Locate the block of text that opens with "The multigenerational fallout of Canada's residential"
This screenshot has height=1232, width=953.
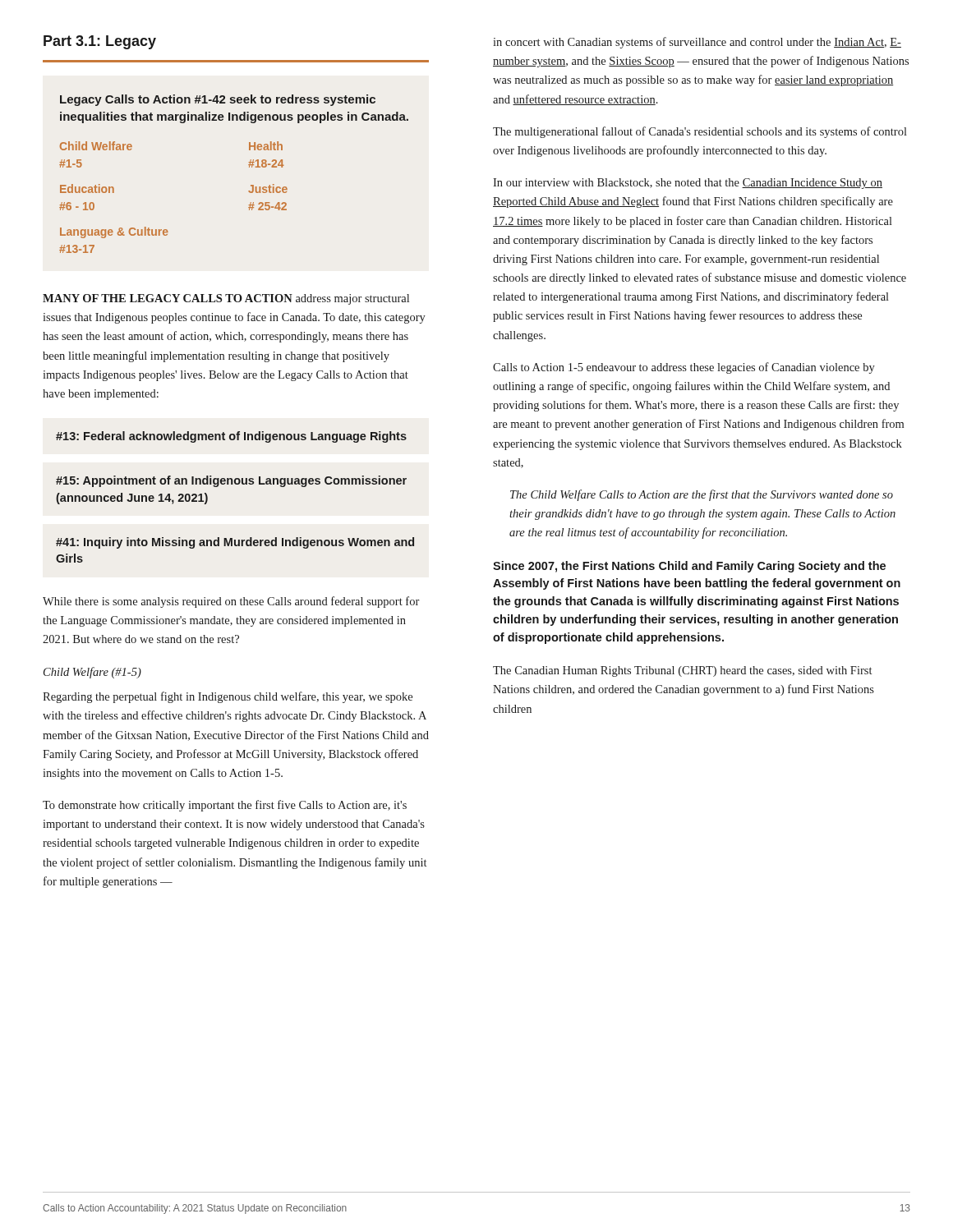[700, 141]
